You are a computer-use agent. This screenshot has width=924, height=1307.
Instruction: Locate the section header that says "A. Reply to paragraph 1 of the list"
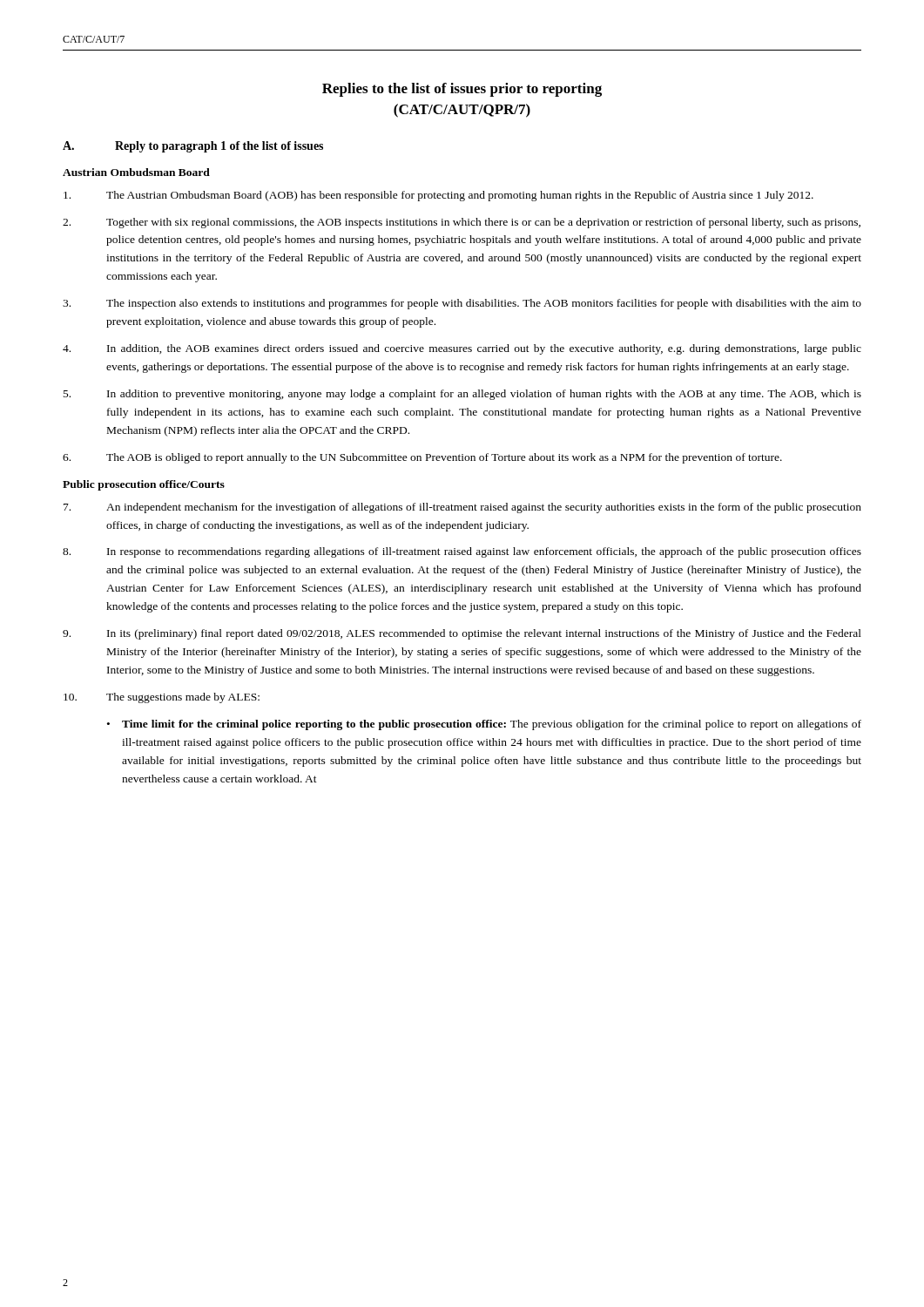tap(193, 146)
